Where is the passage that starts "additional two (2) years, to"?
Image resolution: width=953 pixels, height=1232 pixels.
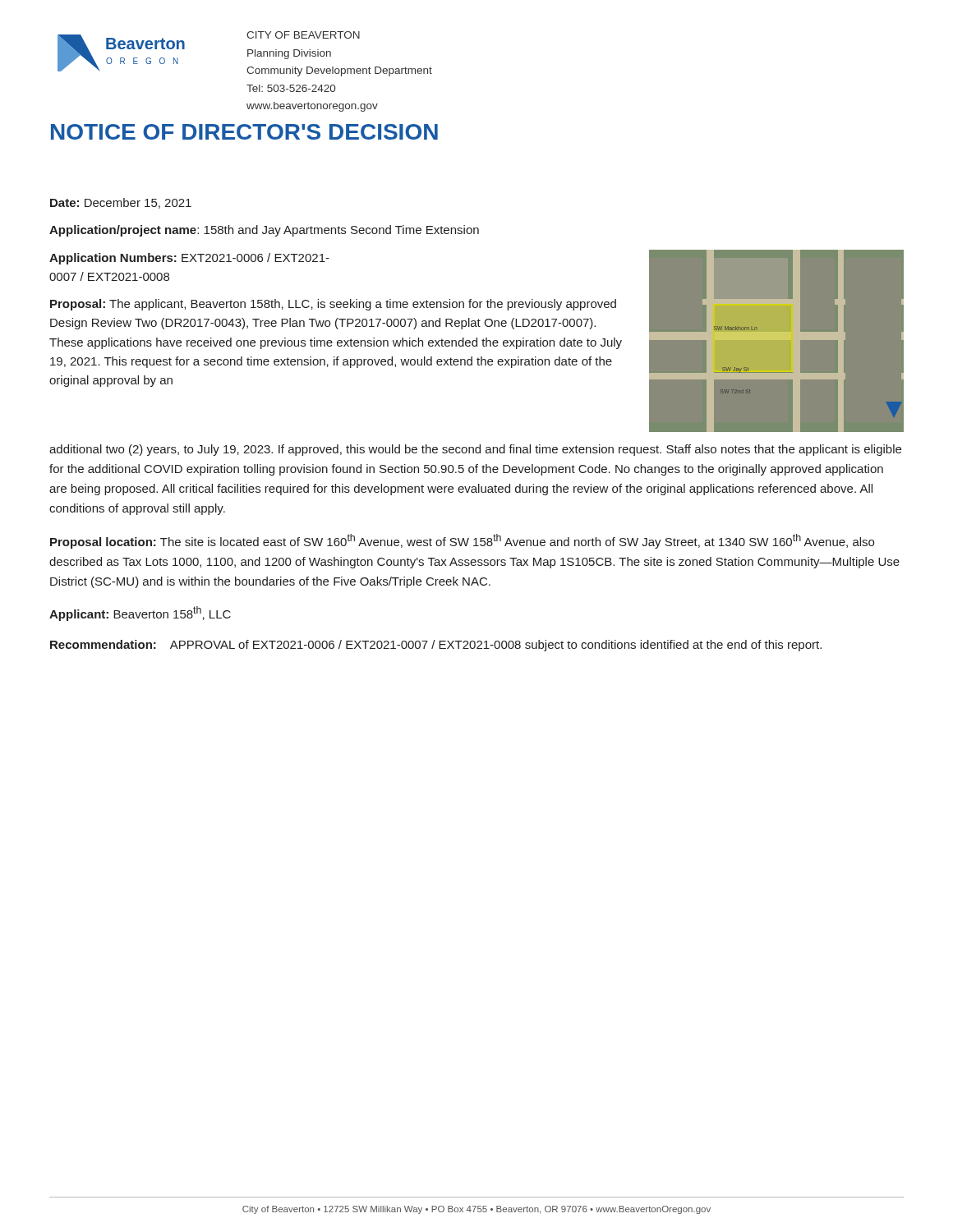(x=476, y=478)
